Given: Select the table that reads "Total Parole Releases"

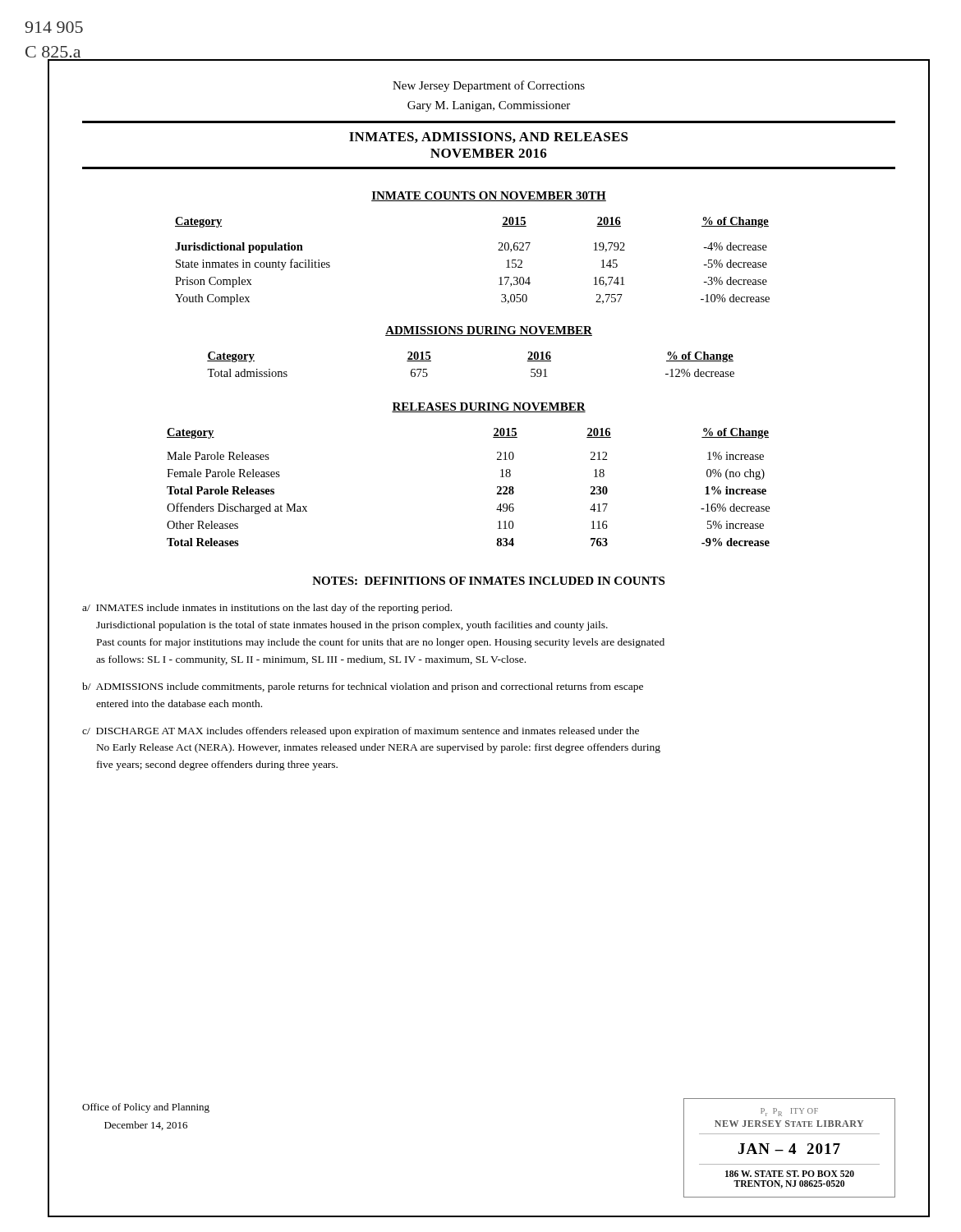Looking at the screenshot, I should click(x=489, y=487).
